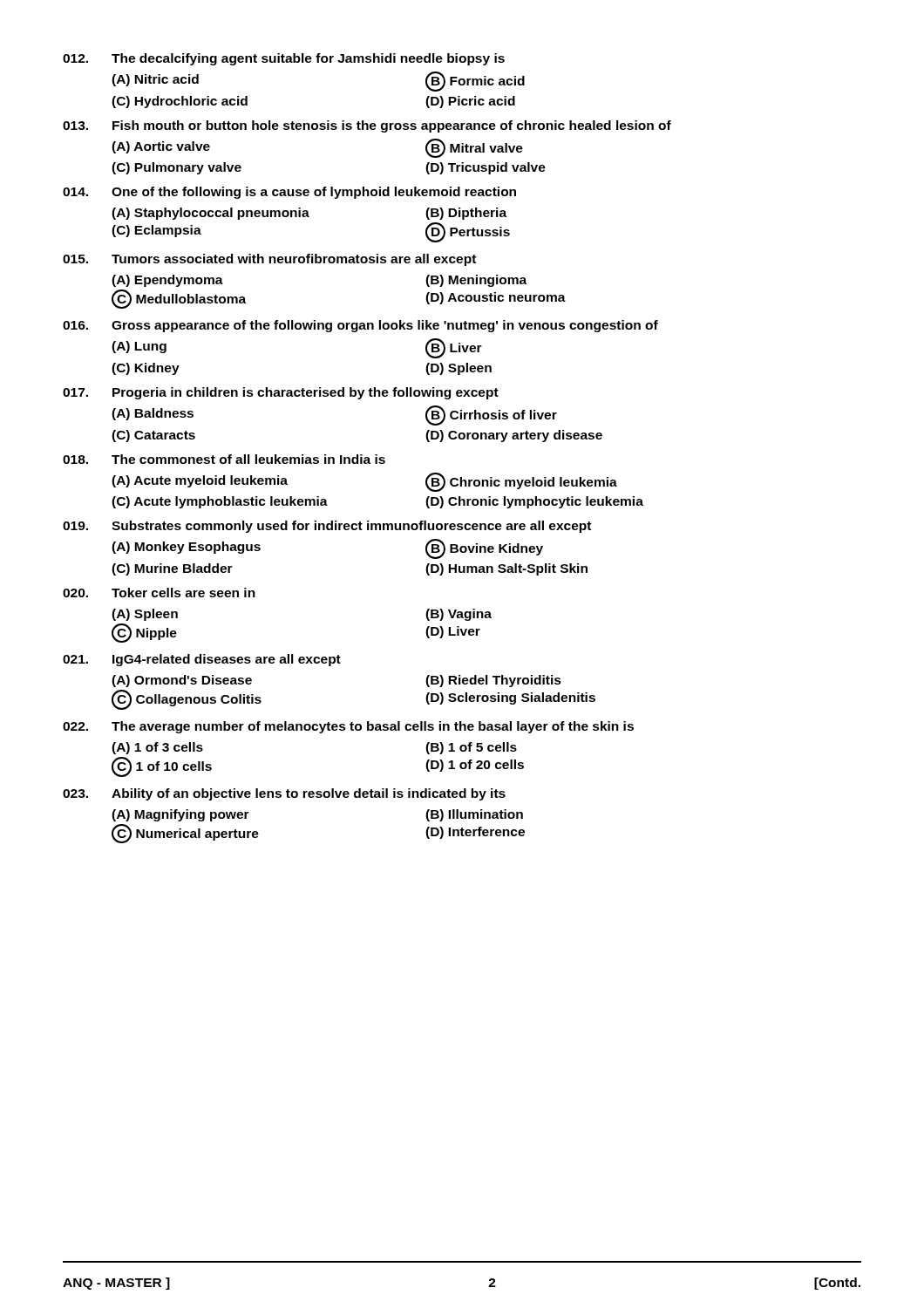Viewport: 924px width, 1308px height.
Task: Select the list item that says "023. Ability of an objective lens"
Action: pos(462,814)
